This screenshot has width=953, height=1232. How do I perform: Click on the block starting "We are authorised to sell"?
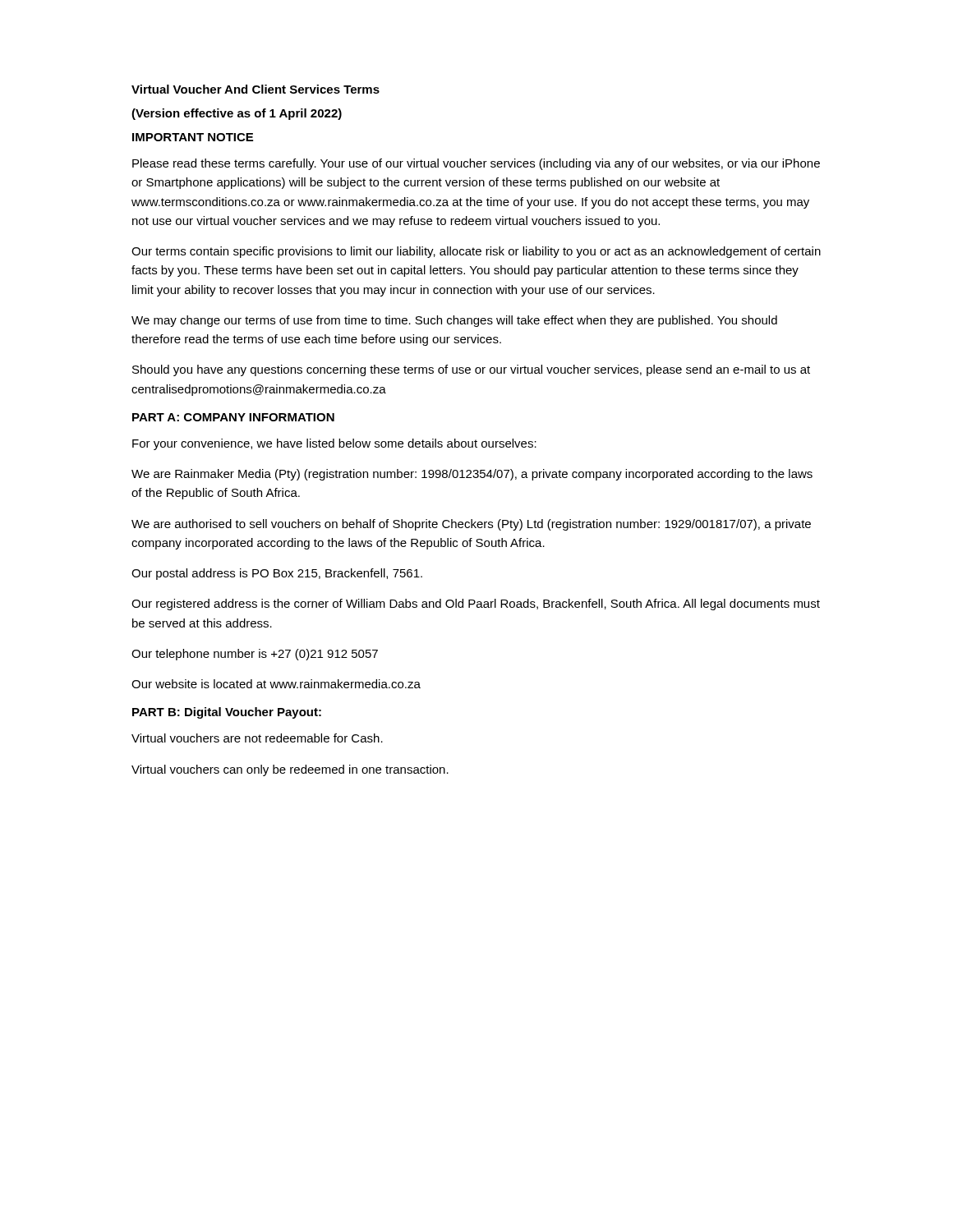click(471, 533)
